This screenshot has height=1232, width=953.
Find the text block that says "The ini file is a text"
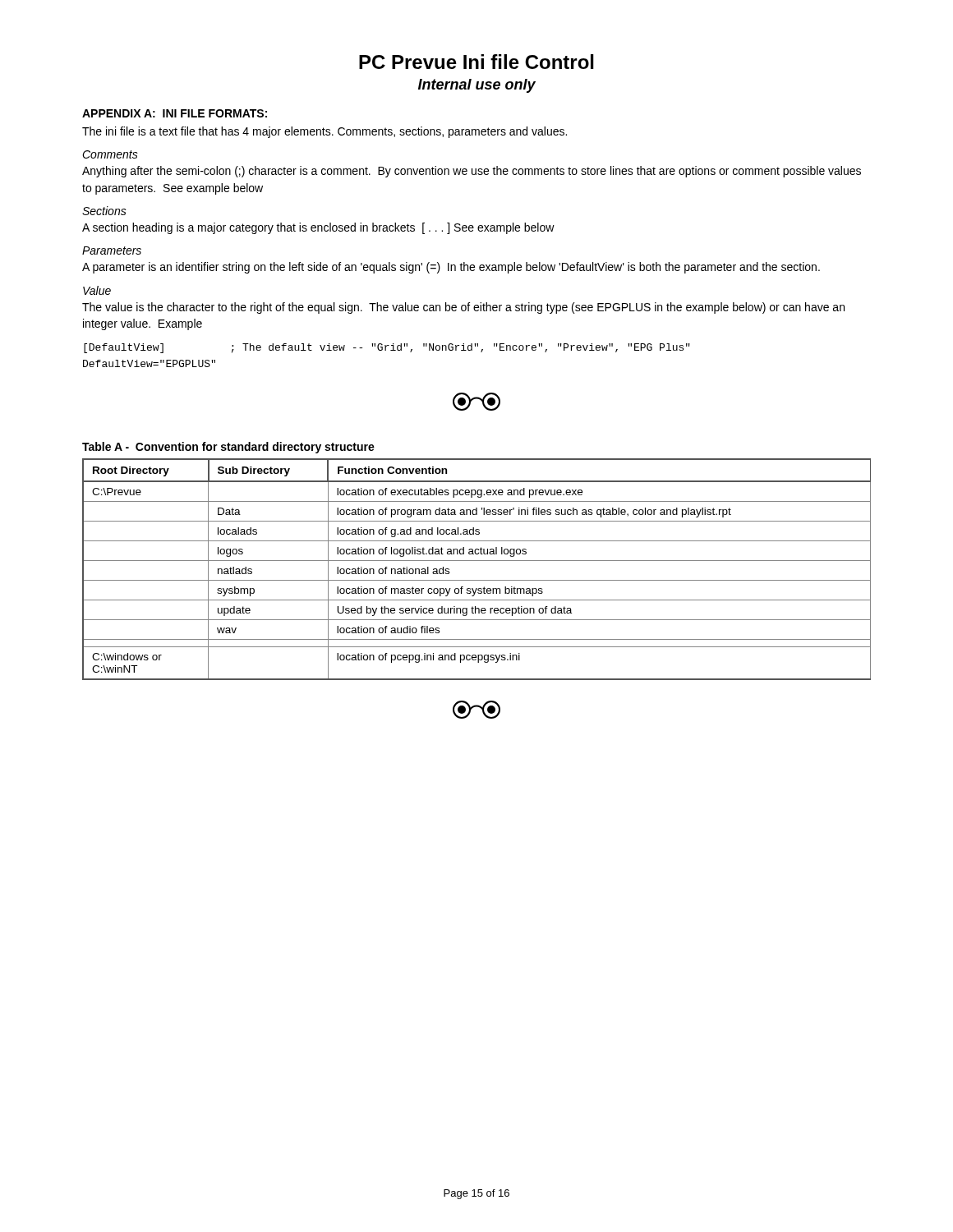[x=325, y=132]
